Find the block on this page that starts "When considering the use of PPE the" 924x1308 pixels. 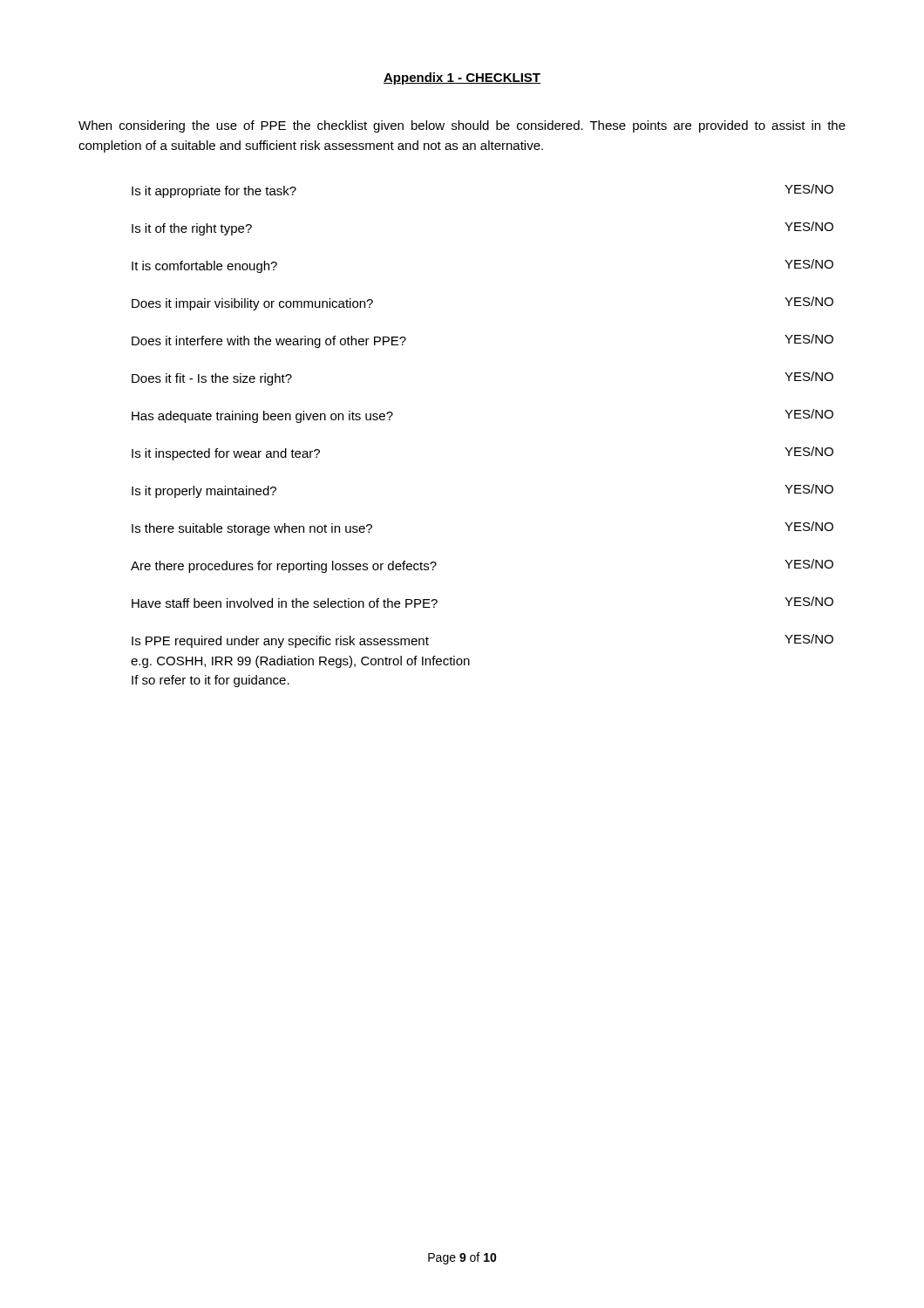(462, 135)
